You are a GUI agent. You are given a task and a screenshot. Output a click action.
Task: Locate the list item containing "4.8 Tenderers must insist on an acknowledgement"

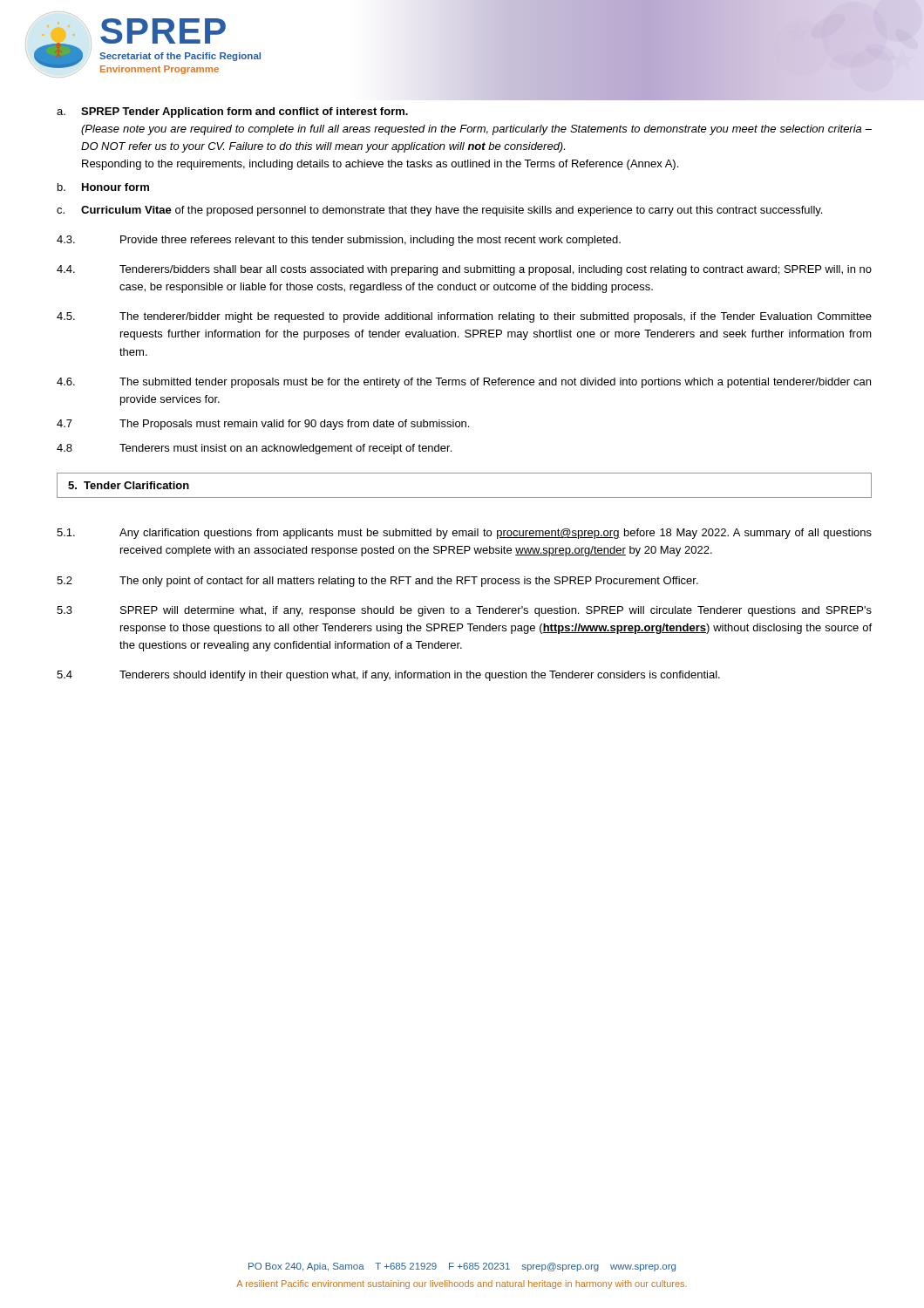(x=254, y=449)
